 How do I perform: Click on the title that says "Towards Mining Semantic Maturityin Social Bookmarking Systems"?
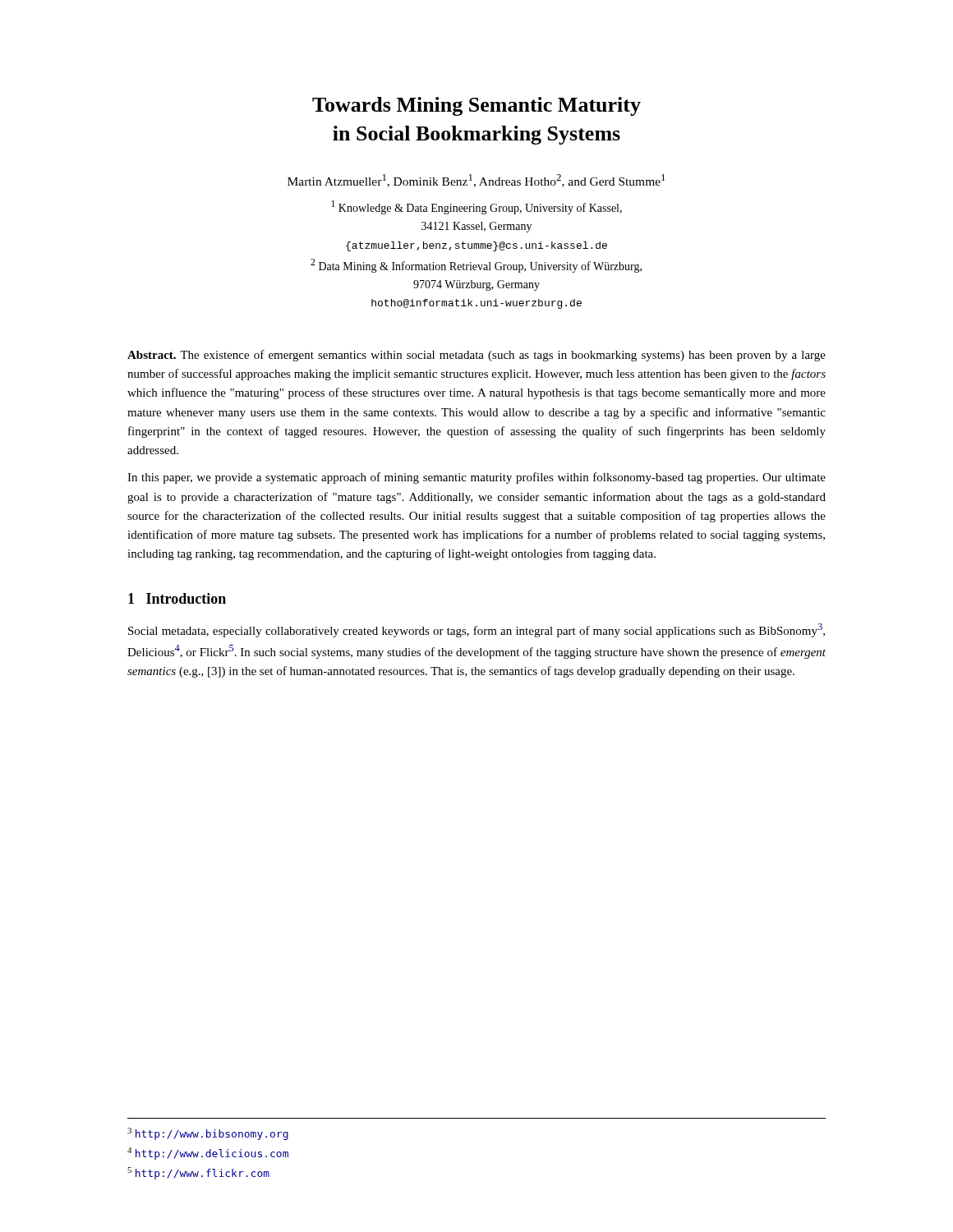[x=476, y=119]
